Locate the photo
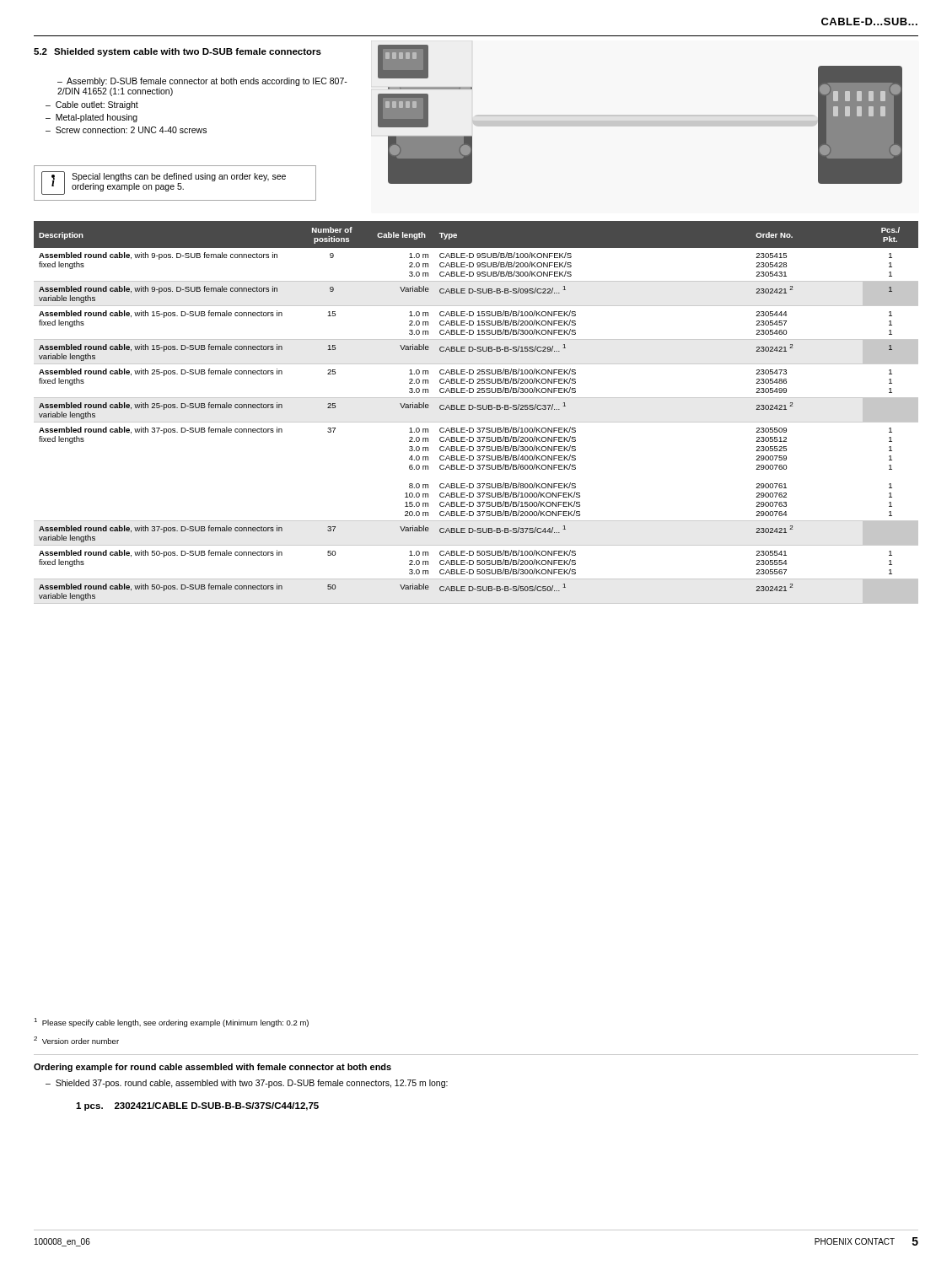Viewport: 952px width, 1265px height. pyautogui.click(x=645, y=127)
